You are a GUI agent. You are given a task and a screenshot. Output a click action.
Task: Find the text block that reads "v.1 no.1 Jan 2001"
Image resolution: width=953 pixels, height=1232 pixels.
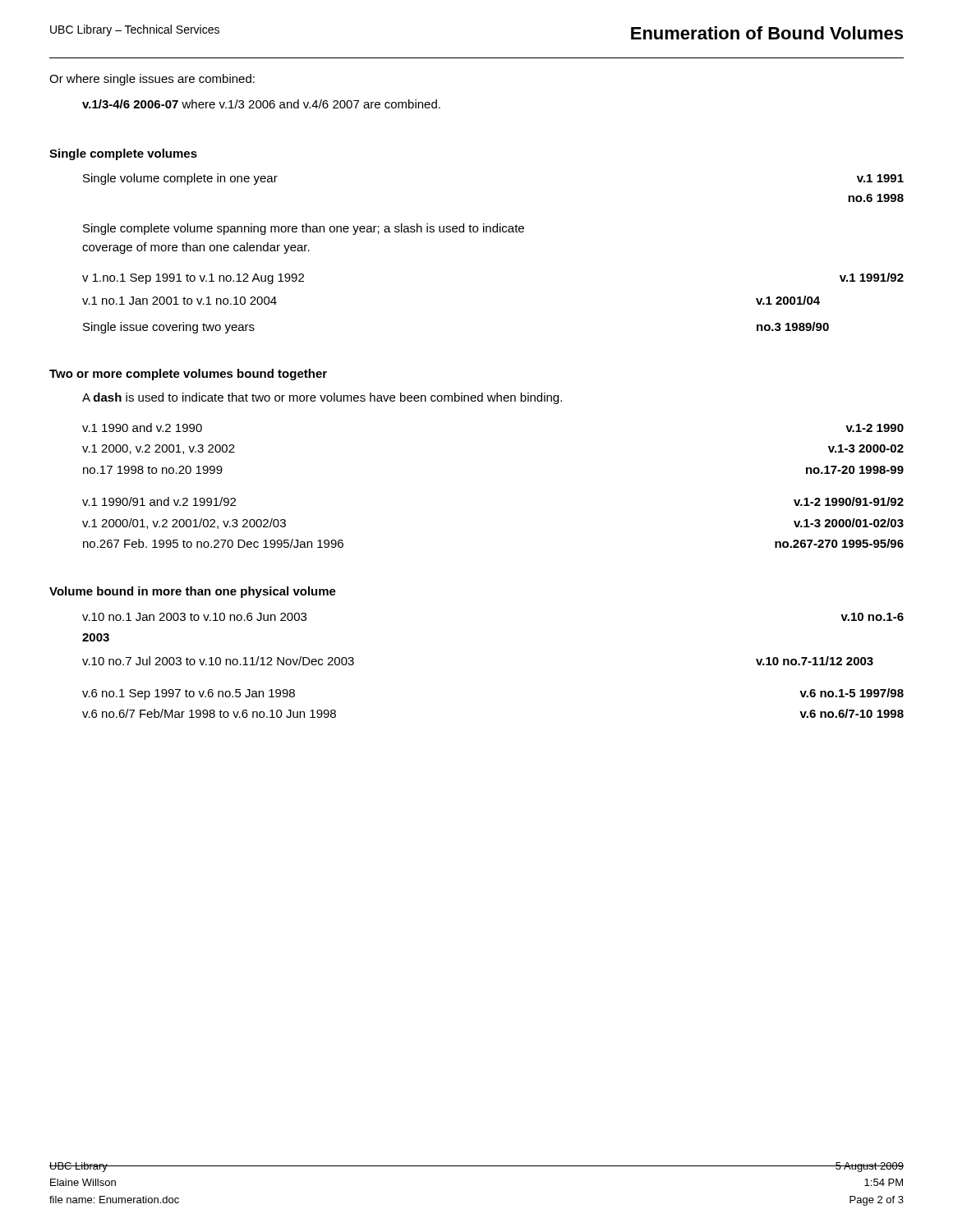click(x=180, y=300)
